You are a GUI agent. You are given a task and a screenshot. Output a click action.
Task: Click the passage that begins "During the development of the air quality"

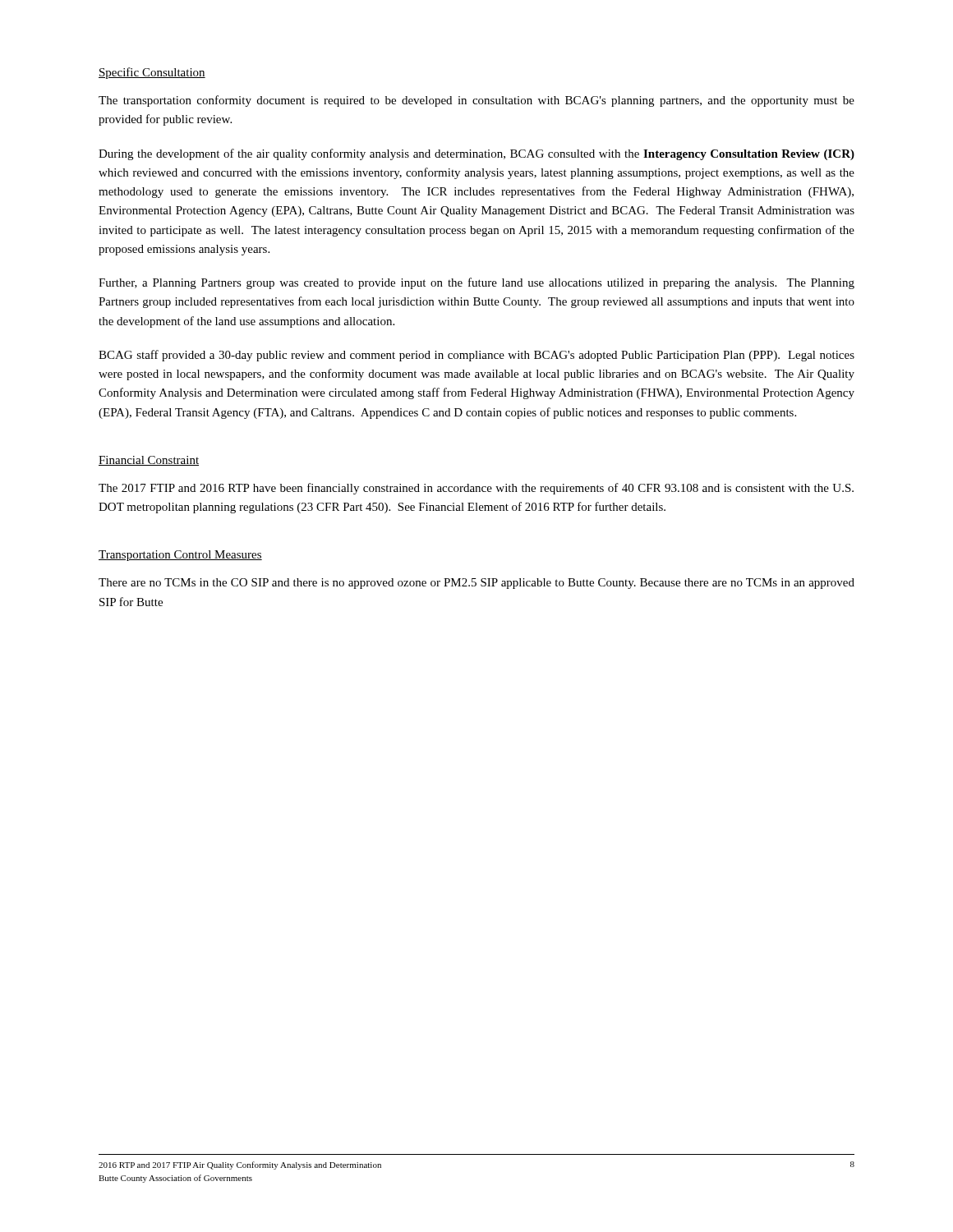click(x=476, y=201)
